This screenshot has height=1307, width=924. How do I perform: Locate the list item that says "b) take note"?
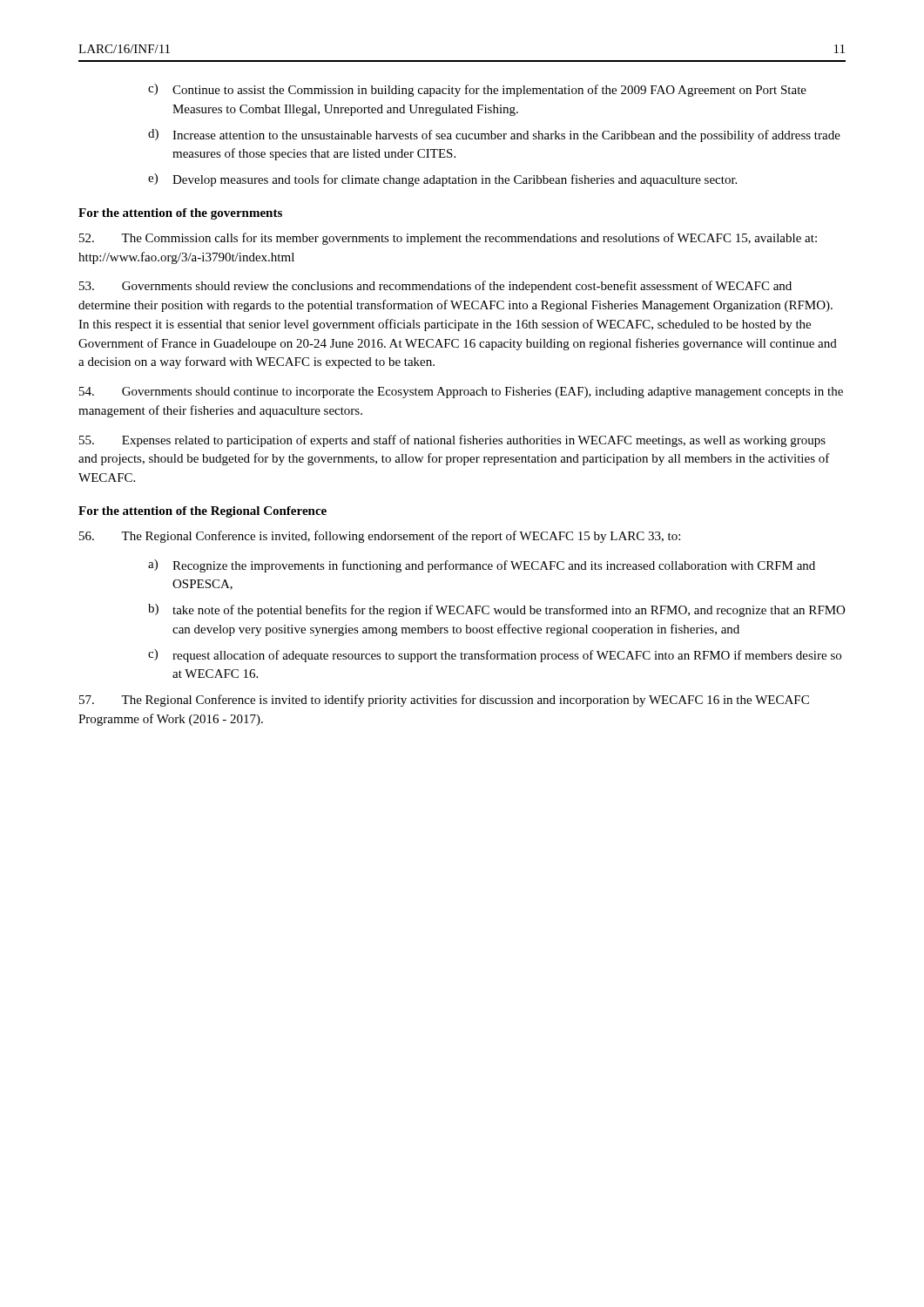click(x=497, y=620)
